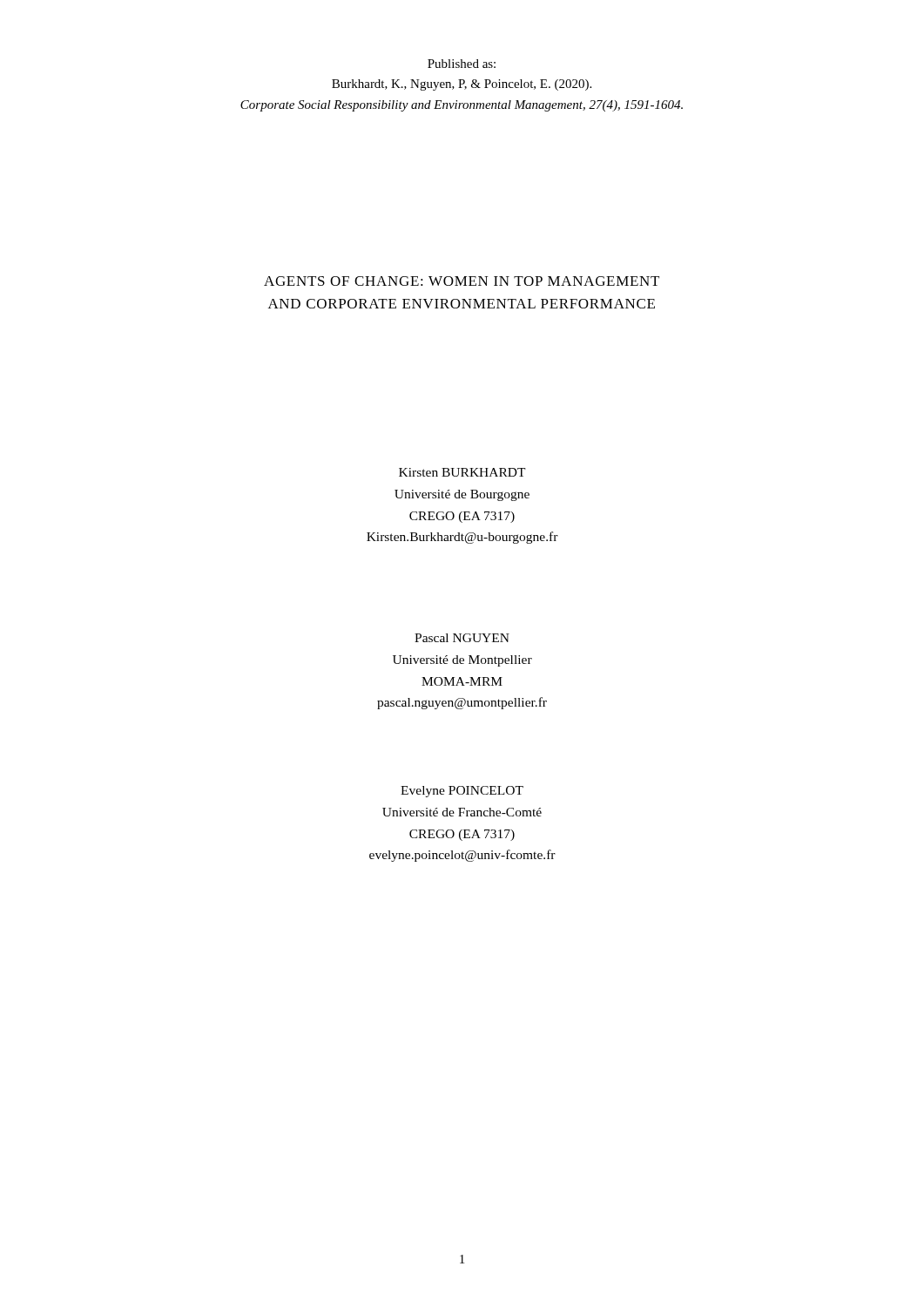The height and width of the screenshot is (1307, 924).
Task: Find the text block that reads "Pascal NGUYEN Université"
Action: 462,670
